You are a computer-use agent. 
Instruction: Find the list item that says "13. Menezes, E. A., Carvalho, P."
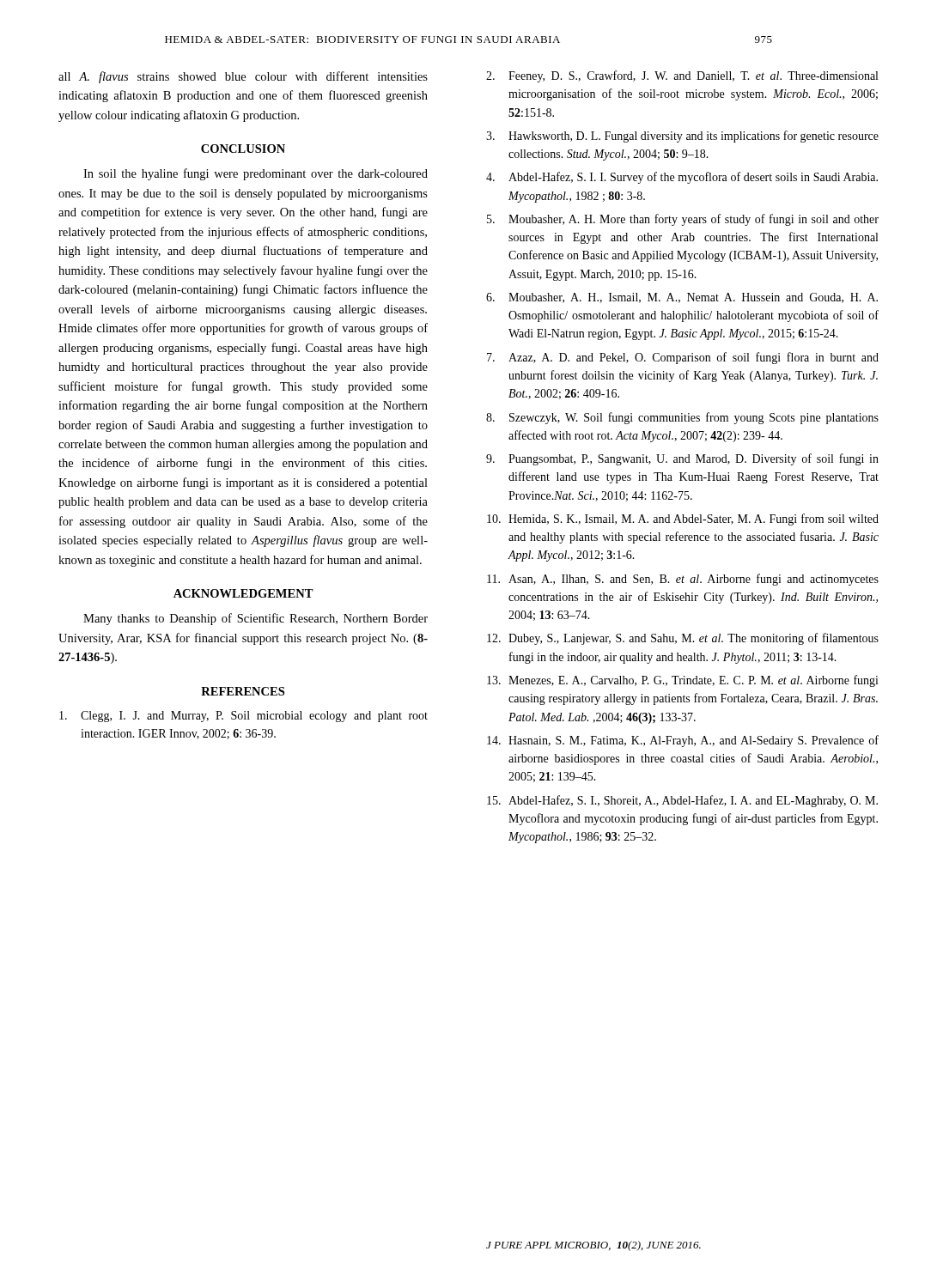click(x=682, y=699)
